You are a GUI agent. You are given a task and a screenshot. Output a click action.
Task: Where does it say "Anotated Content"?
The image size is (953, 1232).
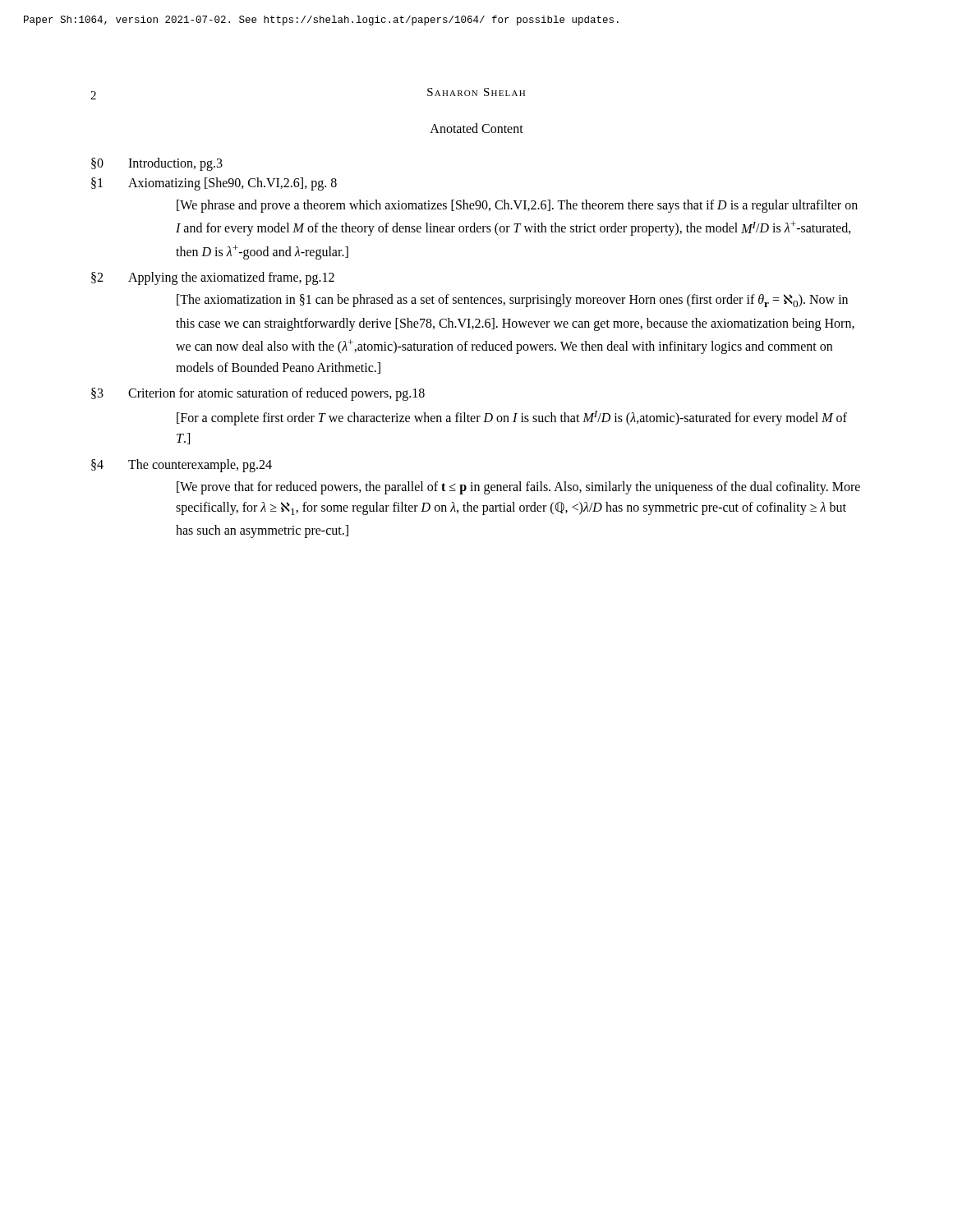coord(476,129)
